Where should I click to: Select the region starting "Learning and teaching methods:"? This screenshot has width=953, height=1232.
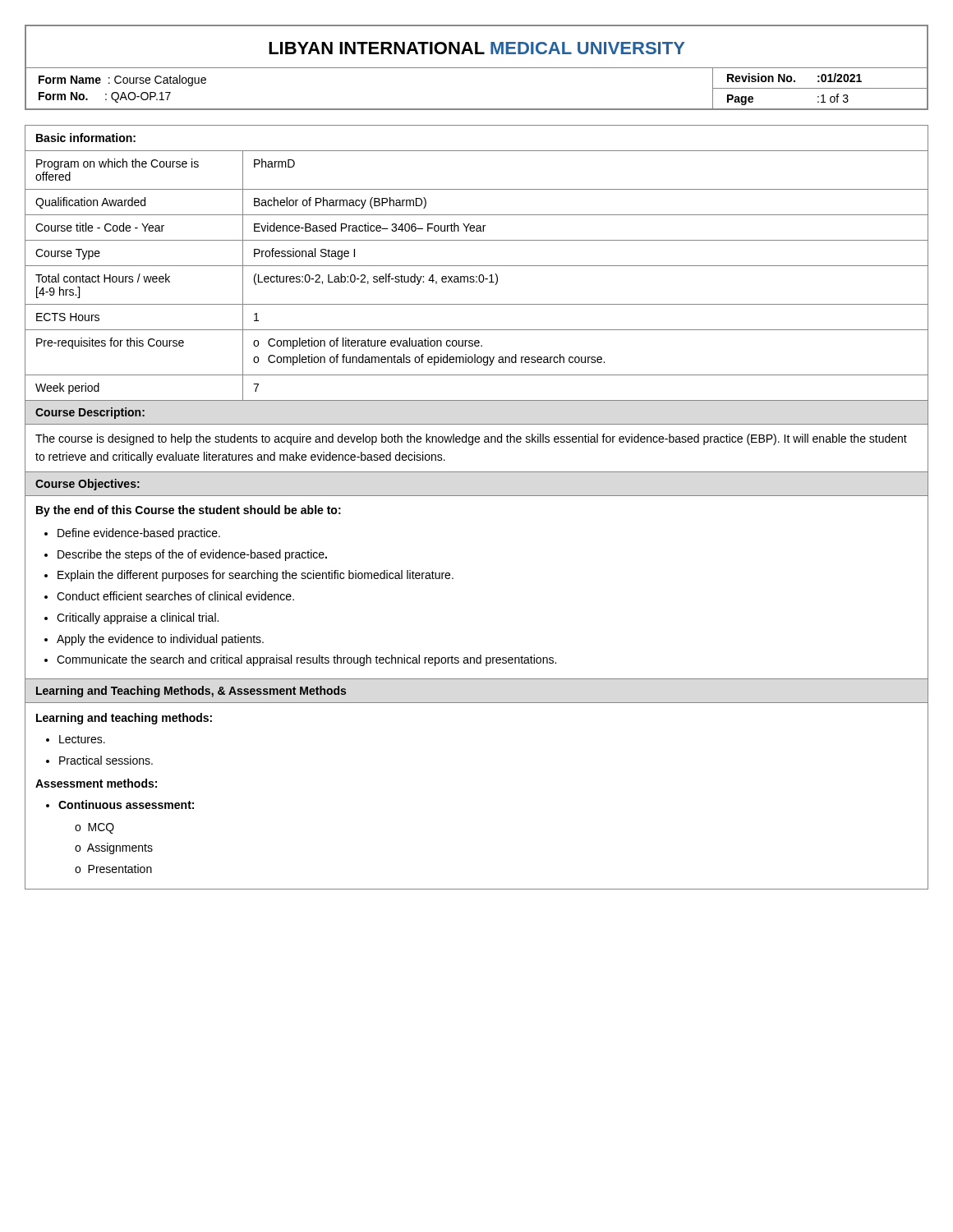[124, 718]
